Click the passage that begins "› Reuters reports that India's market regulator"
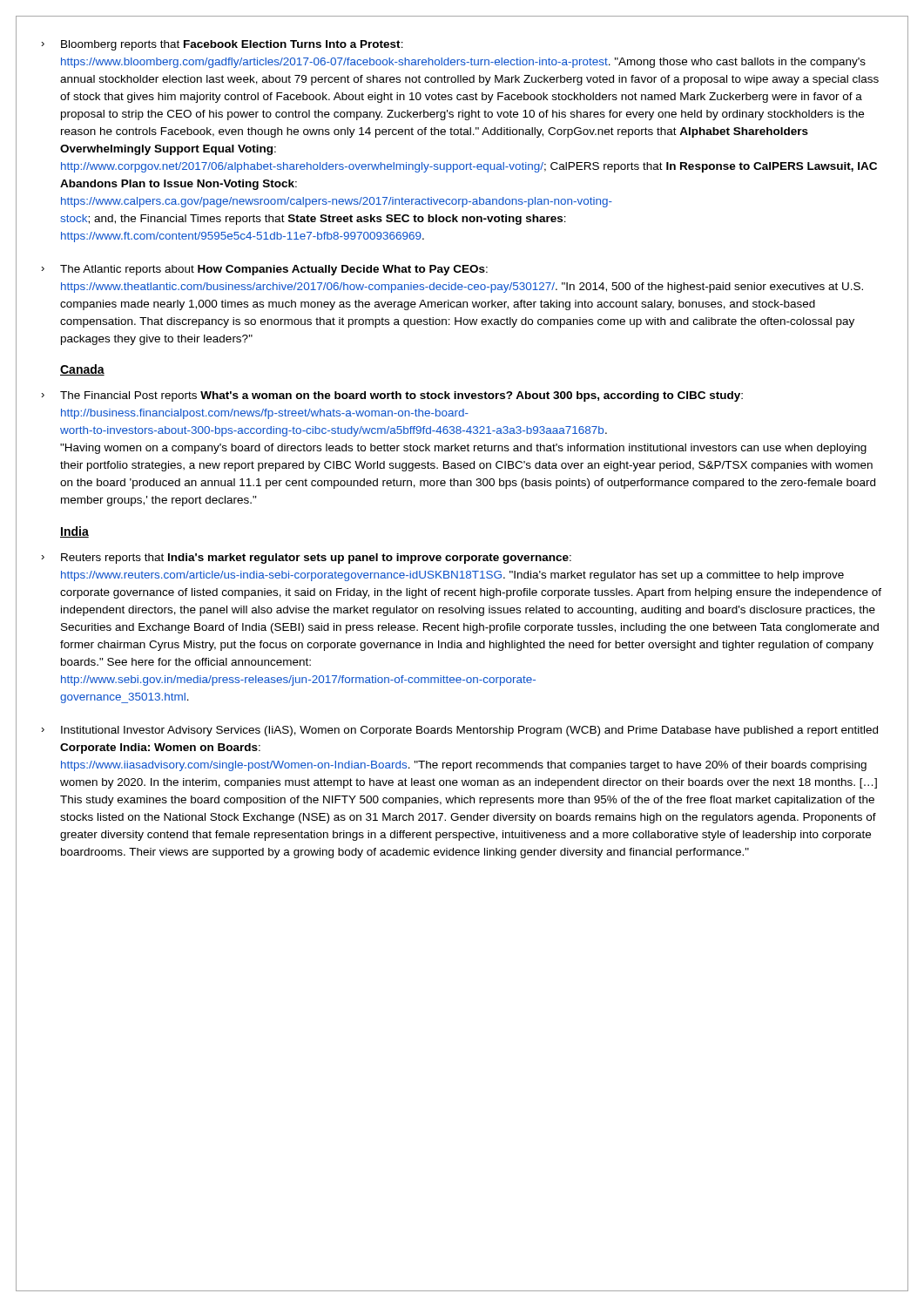This screenshot has height=1307, width=924. [x=462, y=627]
